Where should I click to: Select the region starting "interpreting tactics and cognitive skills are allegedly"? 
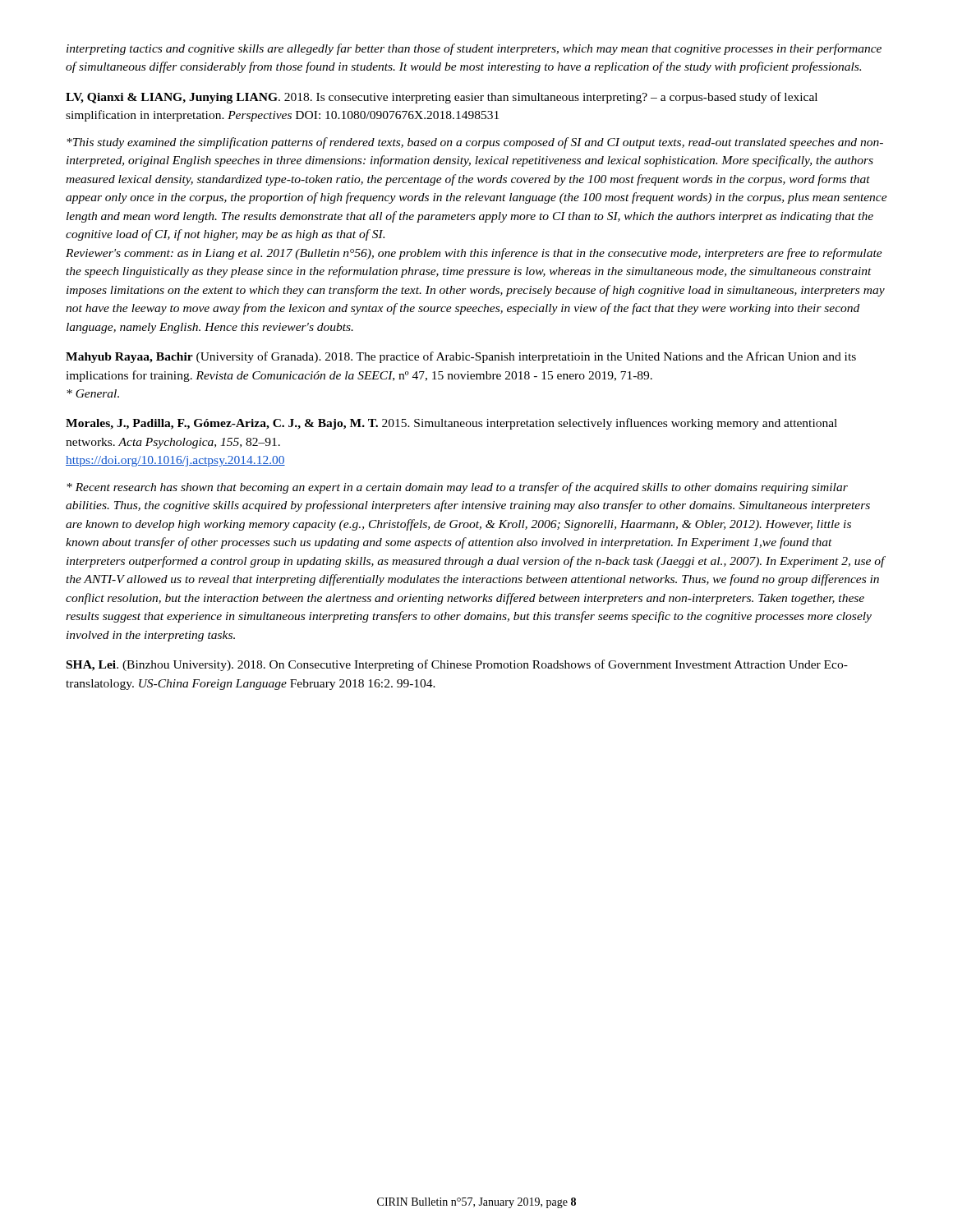point(476,58)
